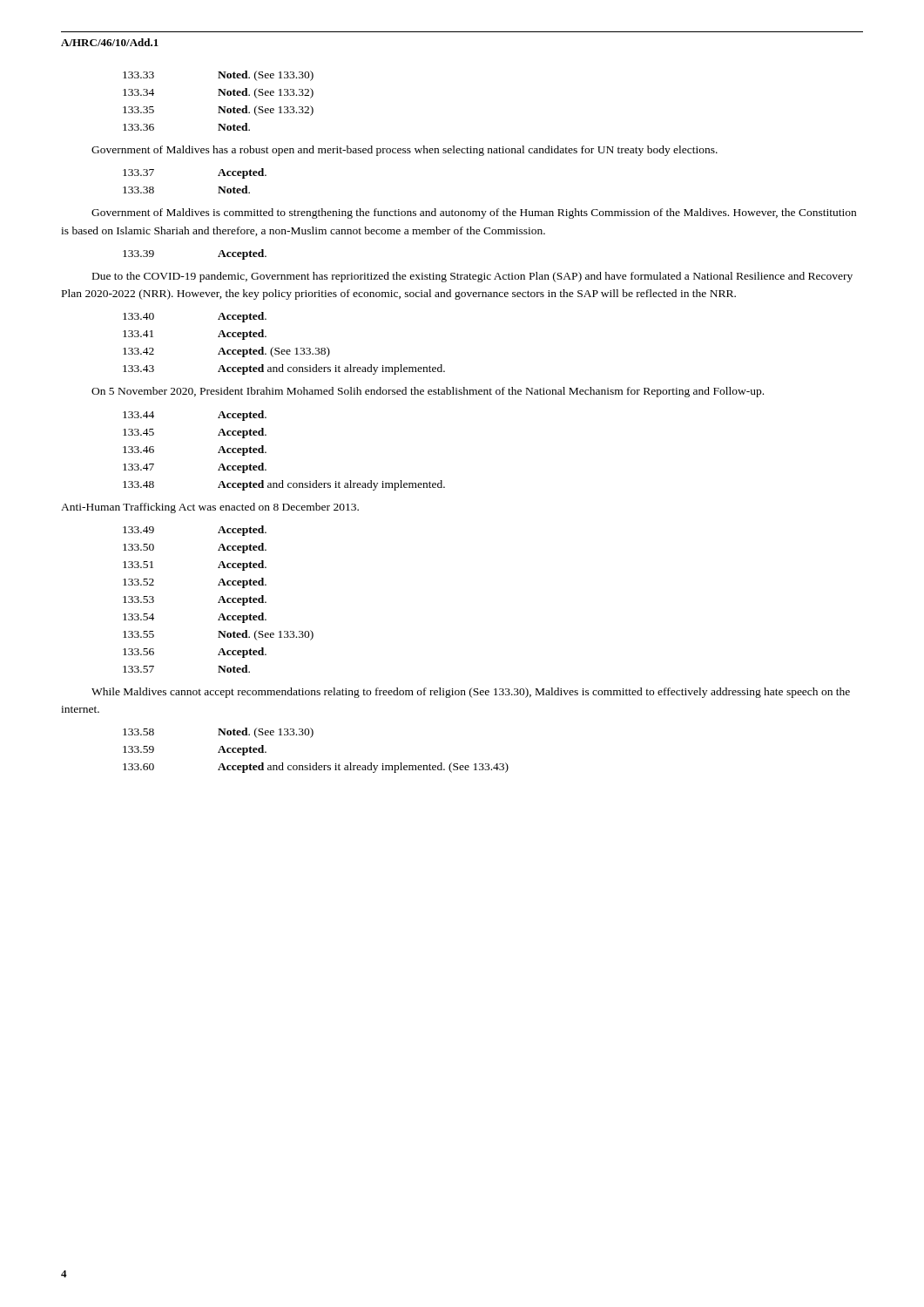
Task: Click the passage that begins "133.42 Accepted. (See"
Action: click(x=226, y=352)
